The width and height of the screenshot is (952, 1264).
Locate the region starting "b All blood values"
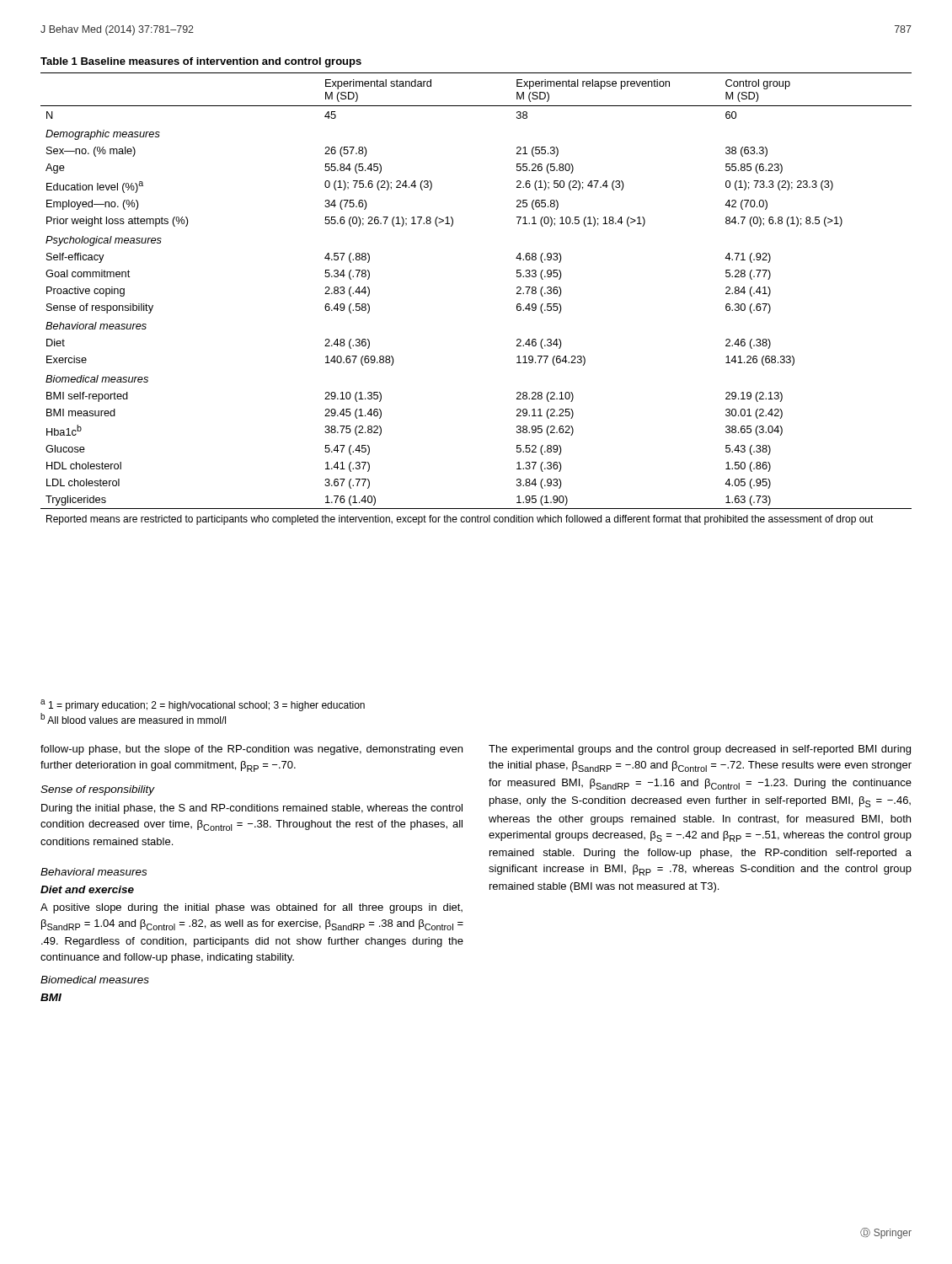134,719
